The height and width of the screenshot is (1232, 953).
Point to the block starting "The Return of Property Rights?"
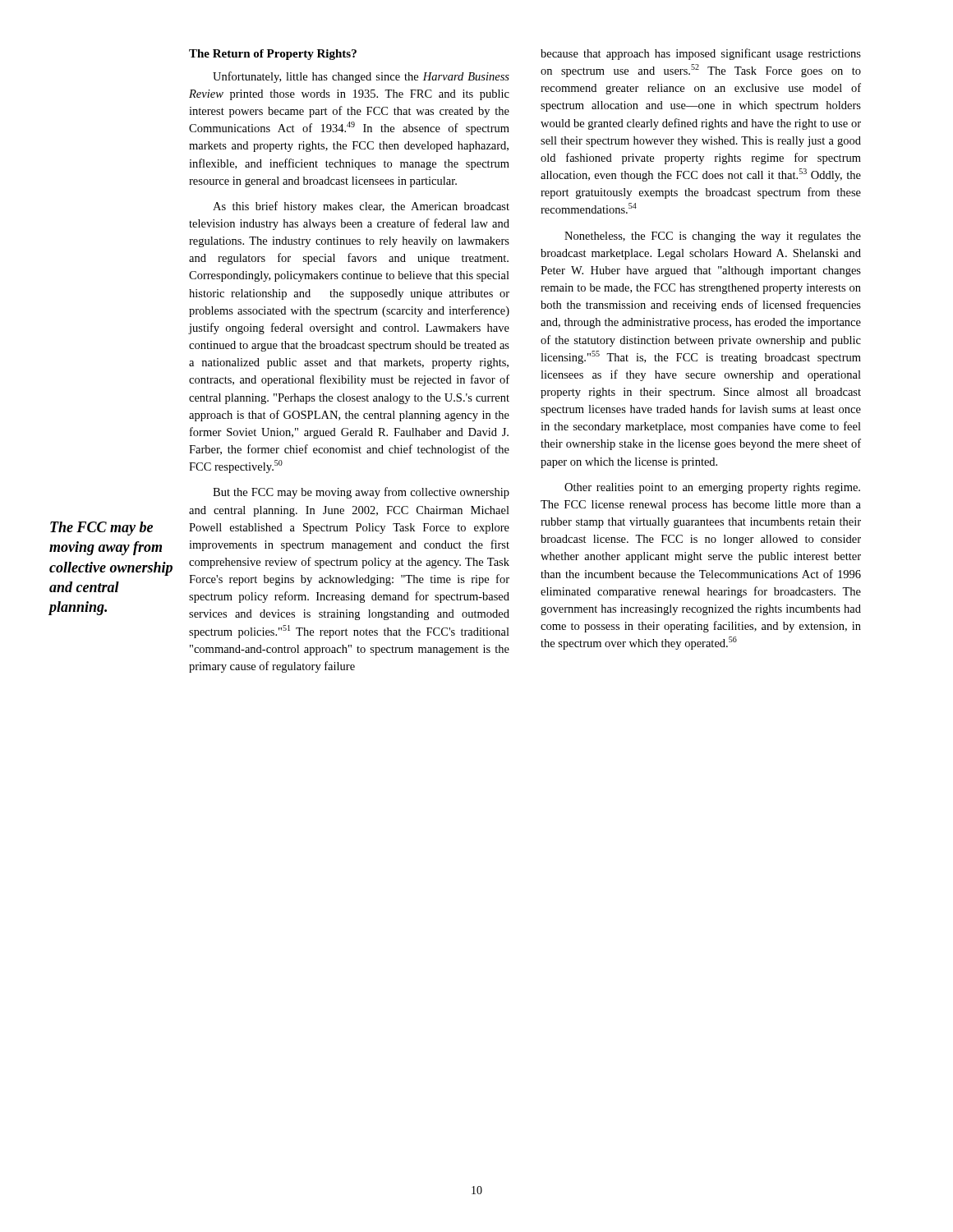(x=273, y=53)
